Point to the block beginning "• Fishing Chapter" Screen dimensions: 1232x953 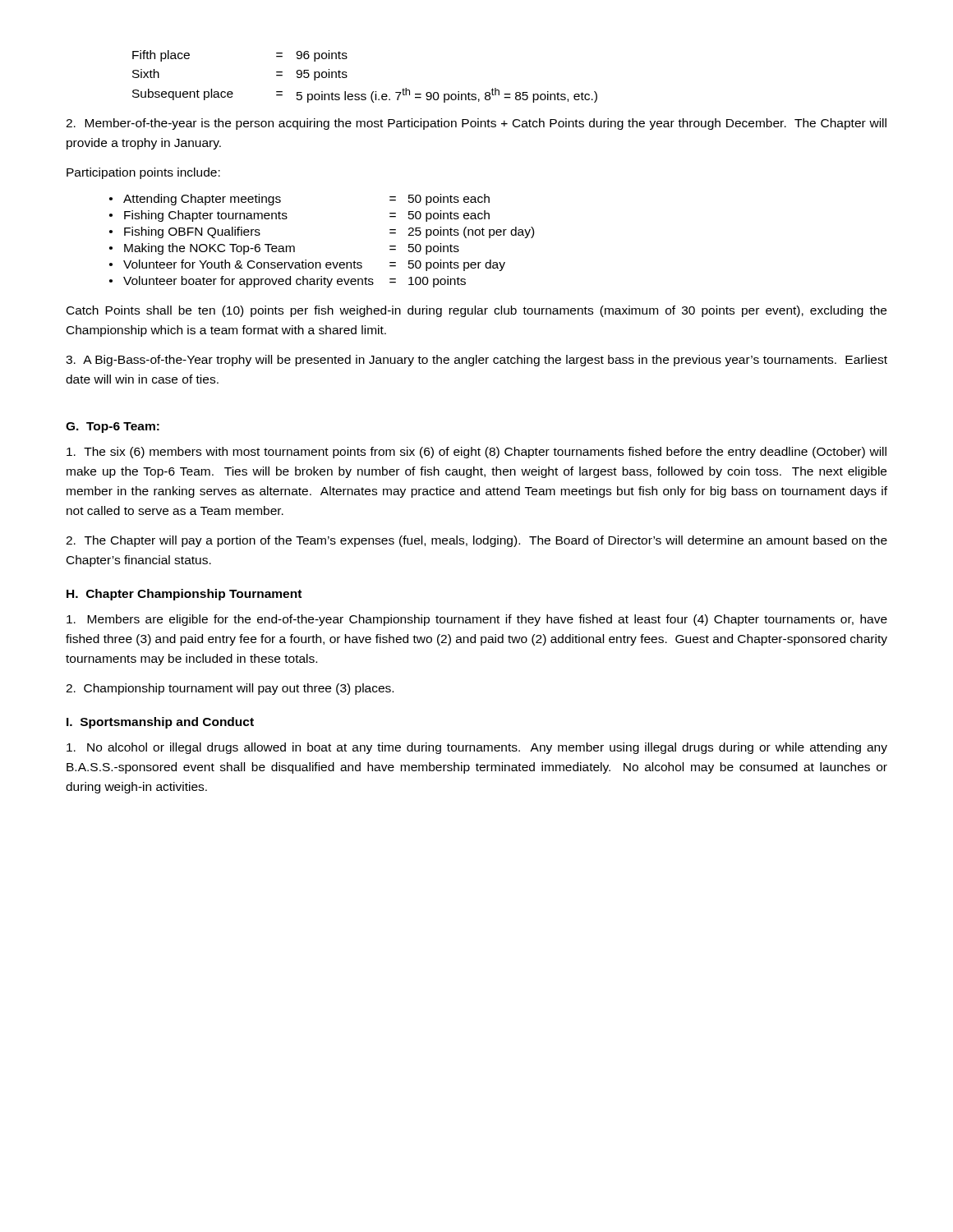pos(197,216)
